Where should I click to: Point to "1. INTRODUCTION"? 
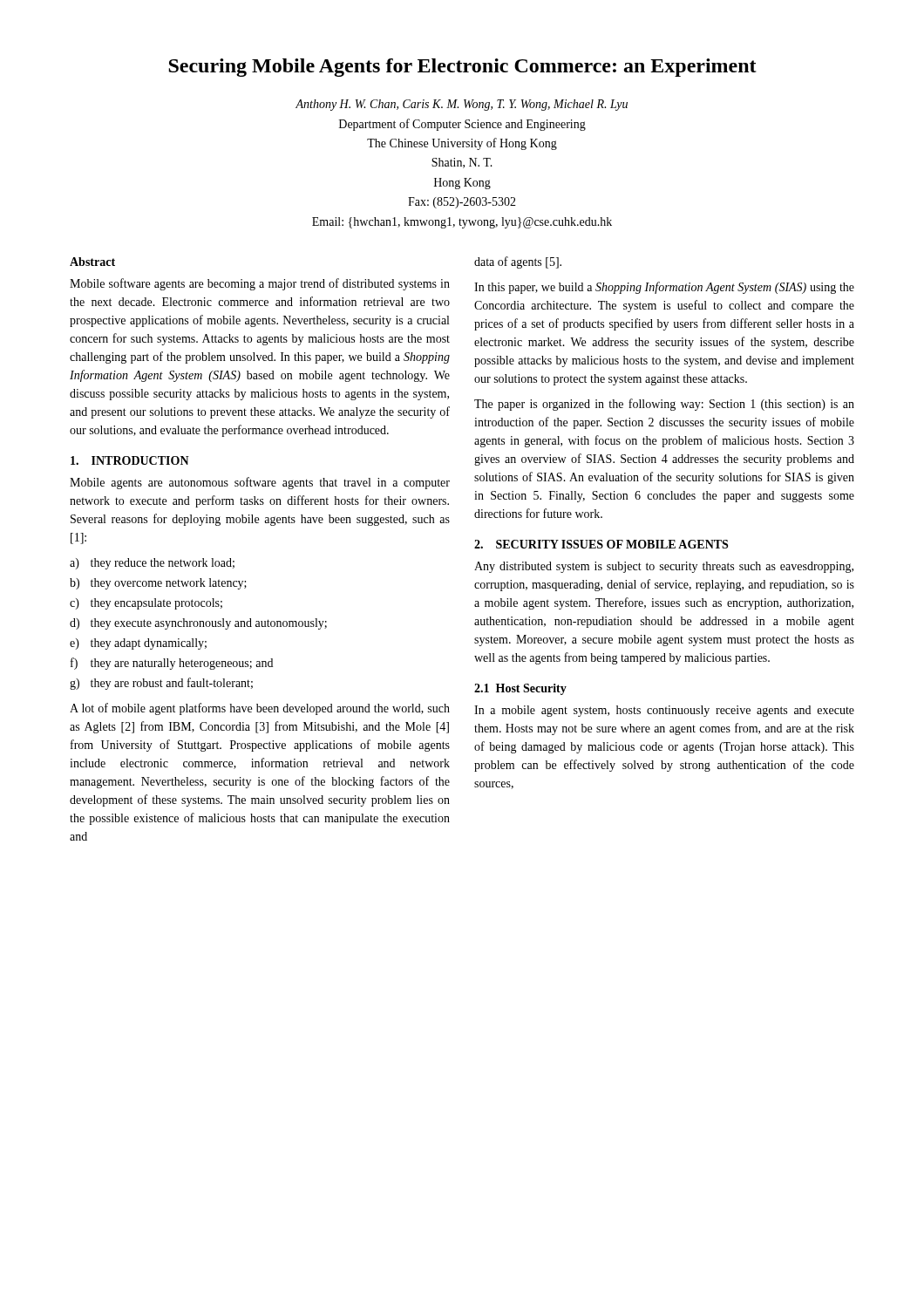pyautogui.click(x=129, y=461)
